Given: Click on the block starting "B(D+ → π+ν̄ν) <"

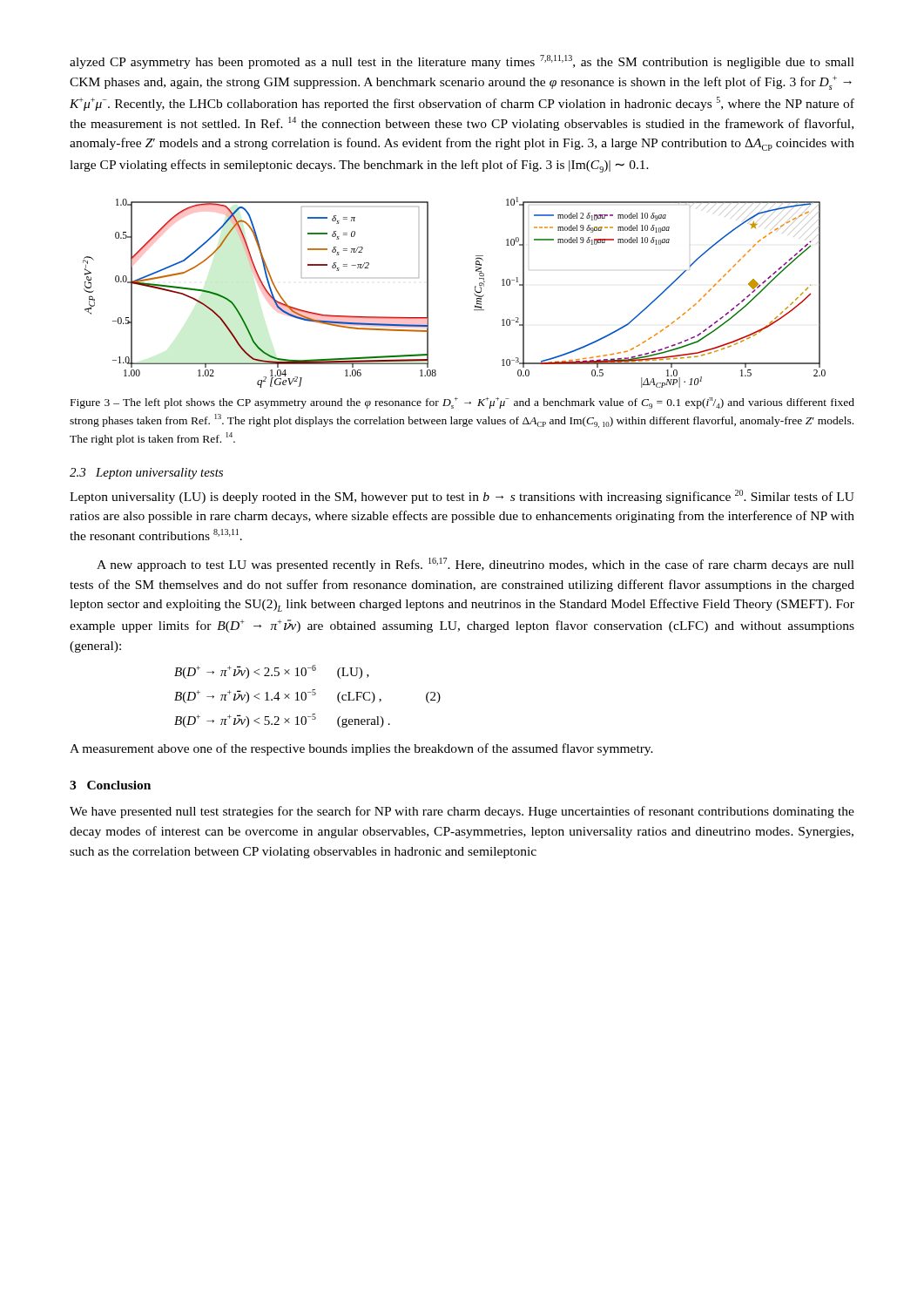Looking at the screenshot, I should tap(307, 697).
